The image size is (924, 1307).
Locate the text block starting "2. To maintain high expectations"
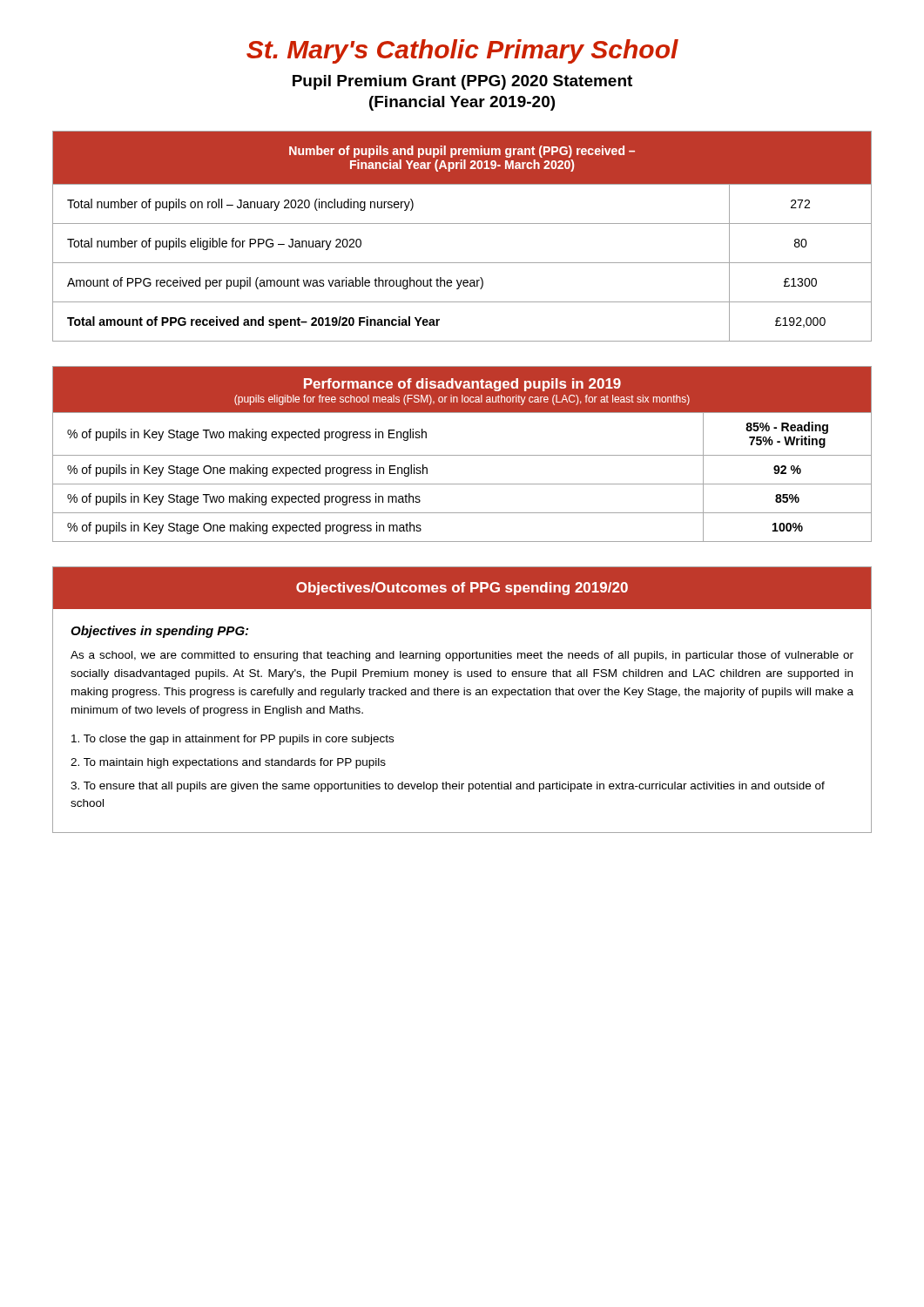tap(228, 762)
